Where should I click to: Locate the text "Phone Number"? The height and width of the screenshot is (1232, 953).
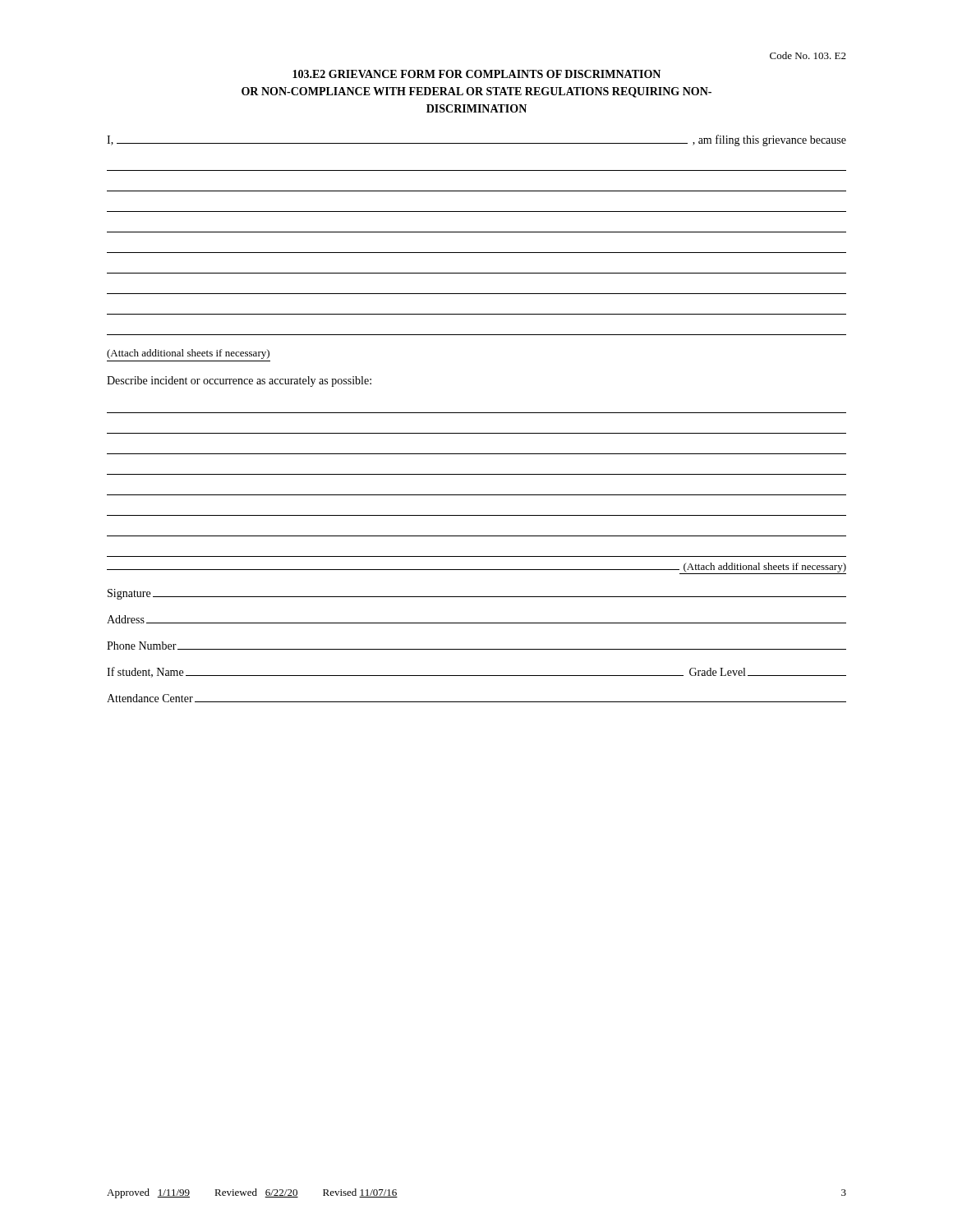tap(476, 646)
